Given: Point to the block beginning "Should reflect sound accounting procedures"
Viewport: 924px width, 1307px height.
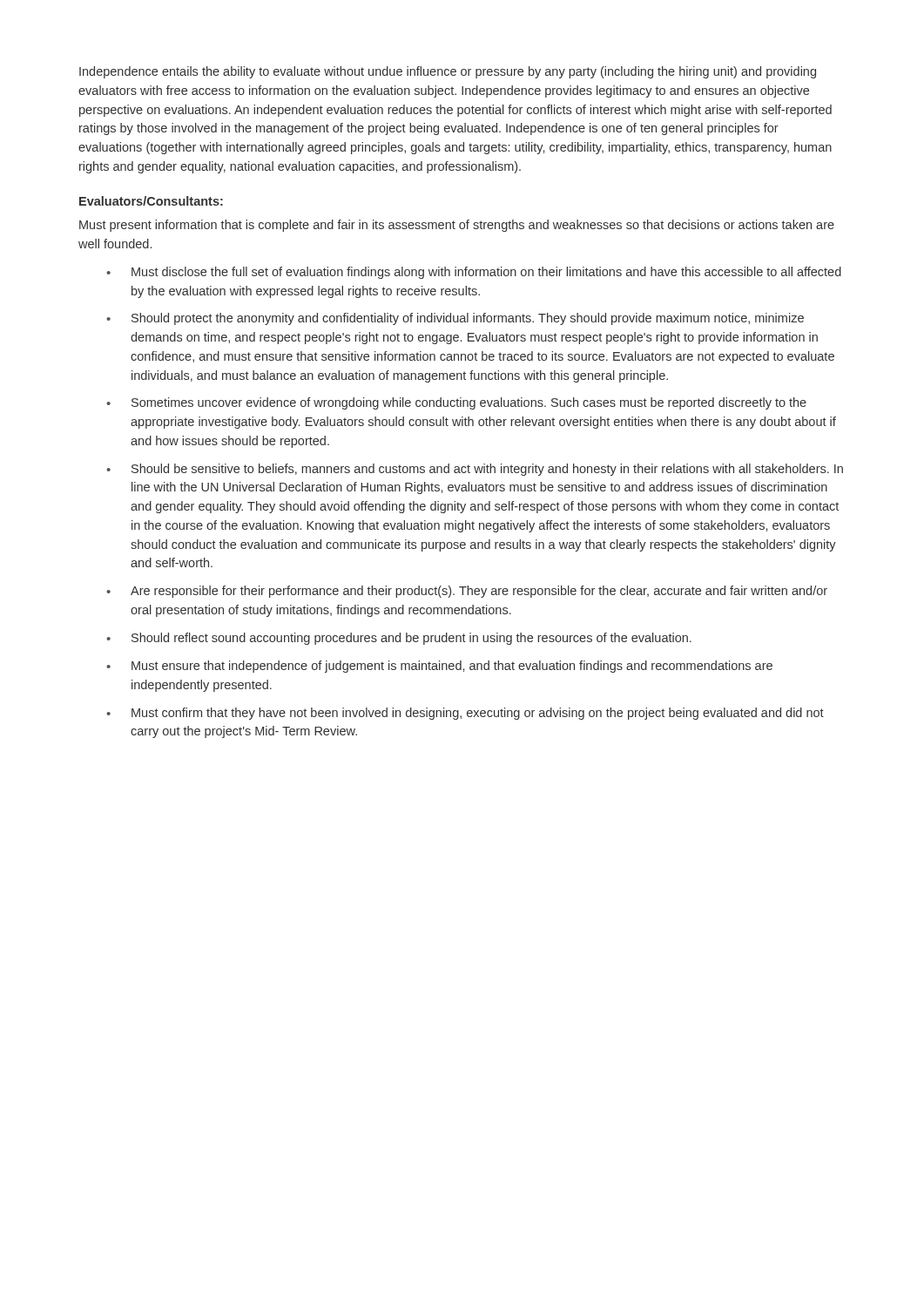Looking at the screenshot, I should [x=488, y=638].
